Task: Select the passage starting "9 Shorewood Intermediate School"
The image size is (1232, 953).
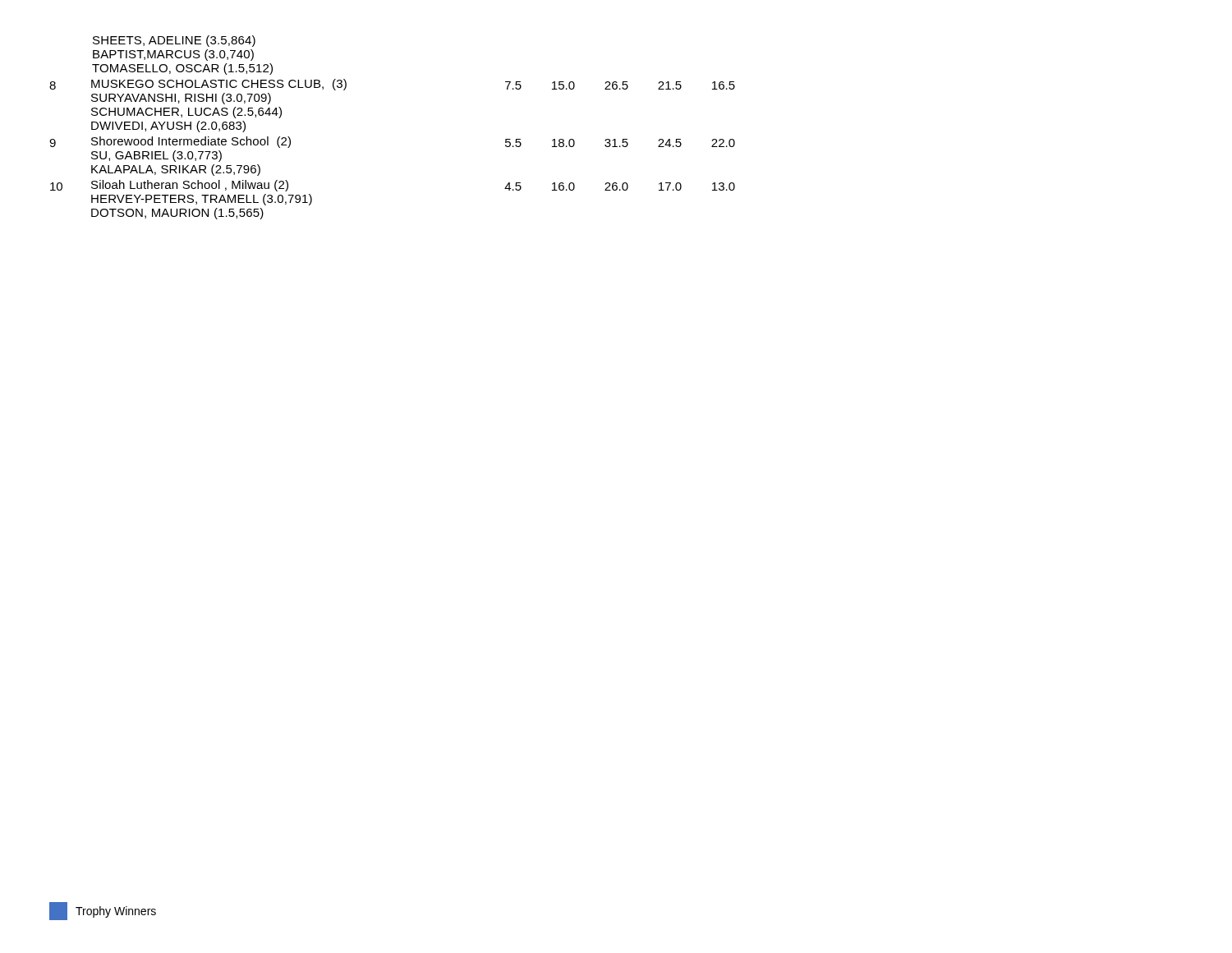Action: [616, 155]
